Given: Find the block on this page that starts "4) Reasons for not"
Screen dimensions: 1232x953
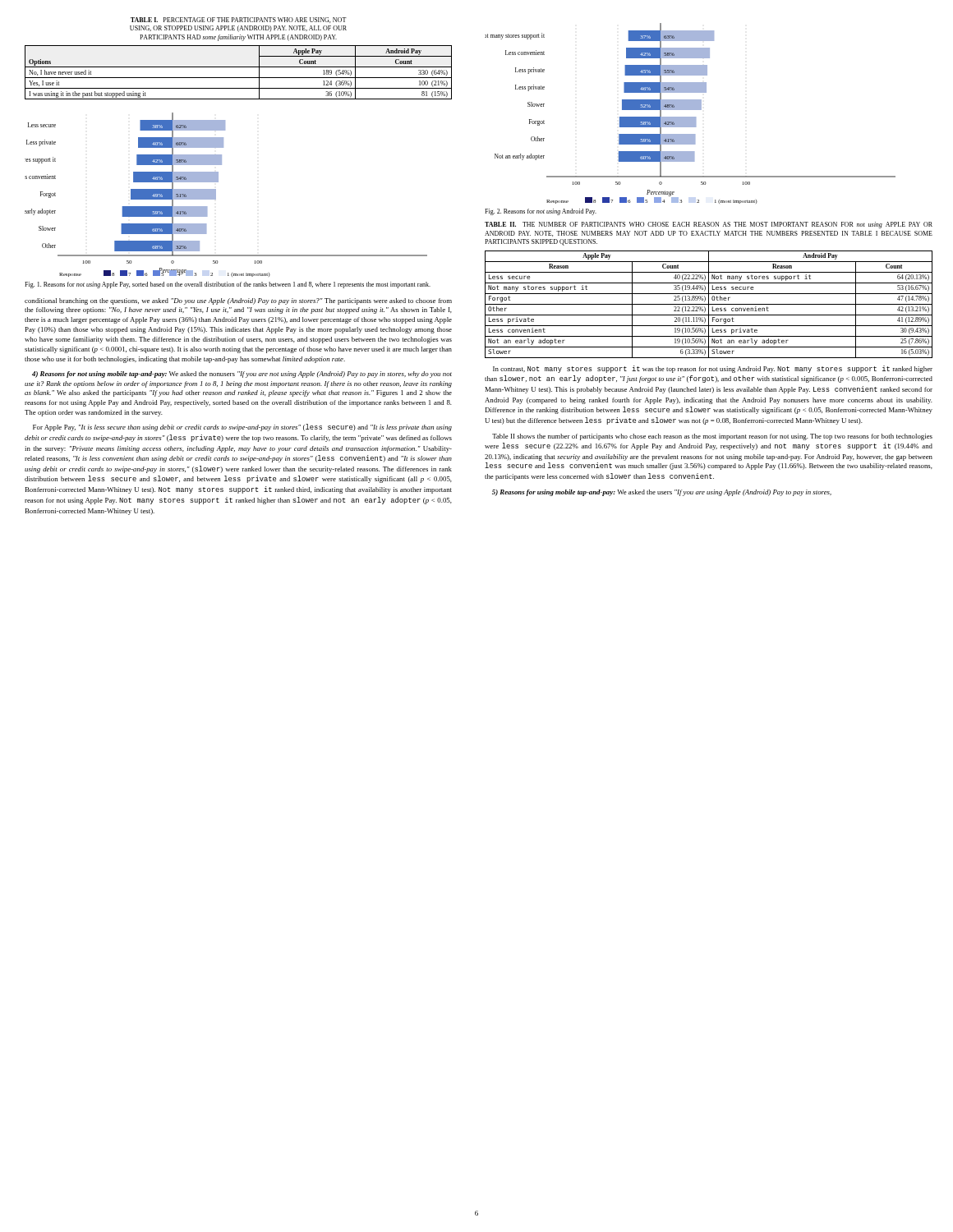Looking at the screenshot, I should pos(238,393).
